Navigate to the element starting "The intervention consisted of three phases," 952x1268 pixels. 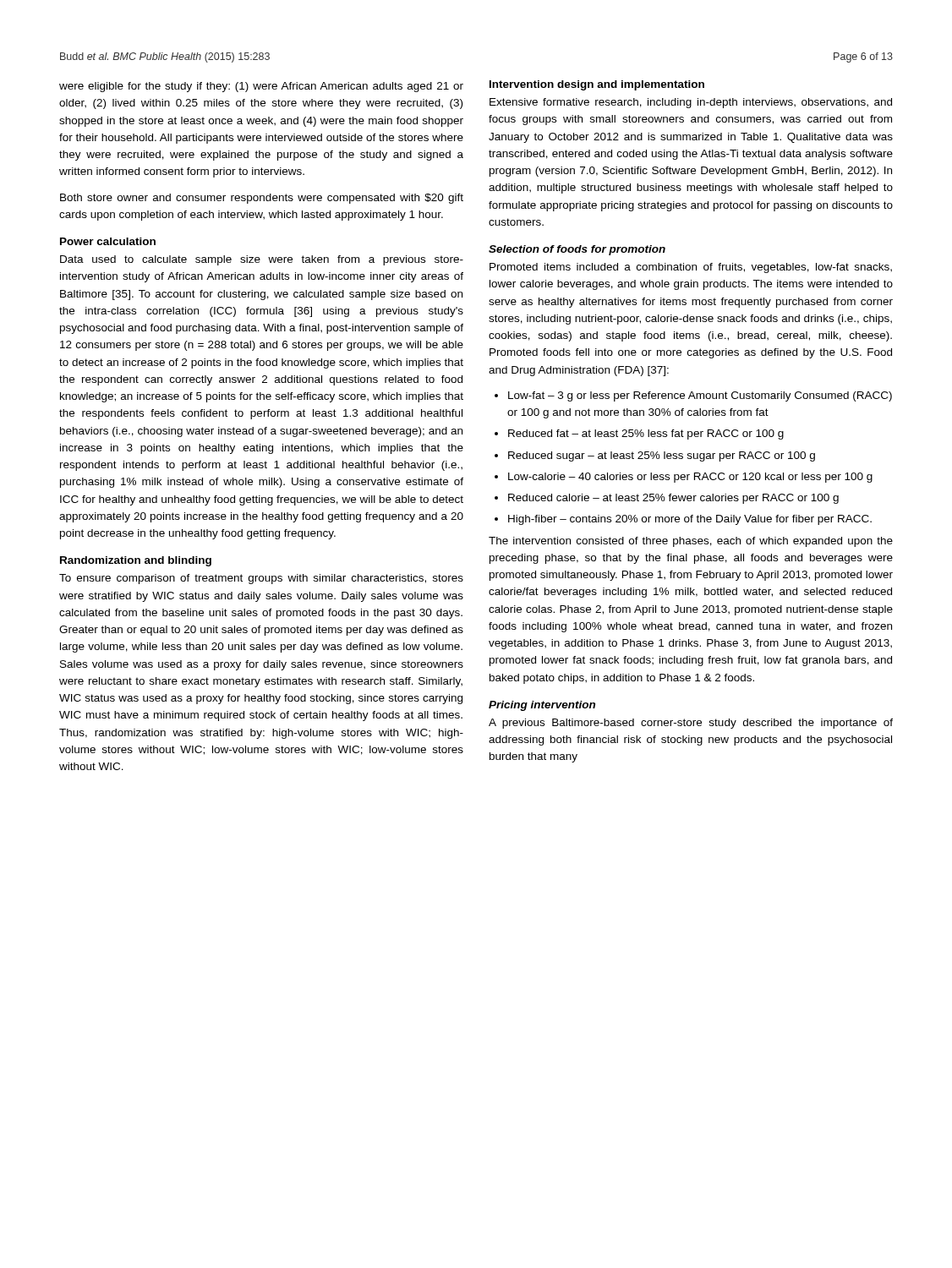click(691, 609)
